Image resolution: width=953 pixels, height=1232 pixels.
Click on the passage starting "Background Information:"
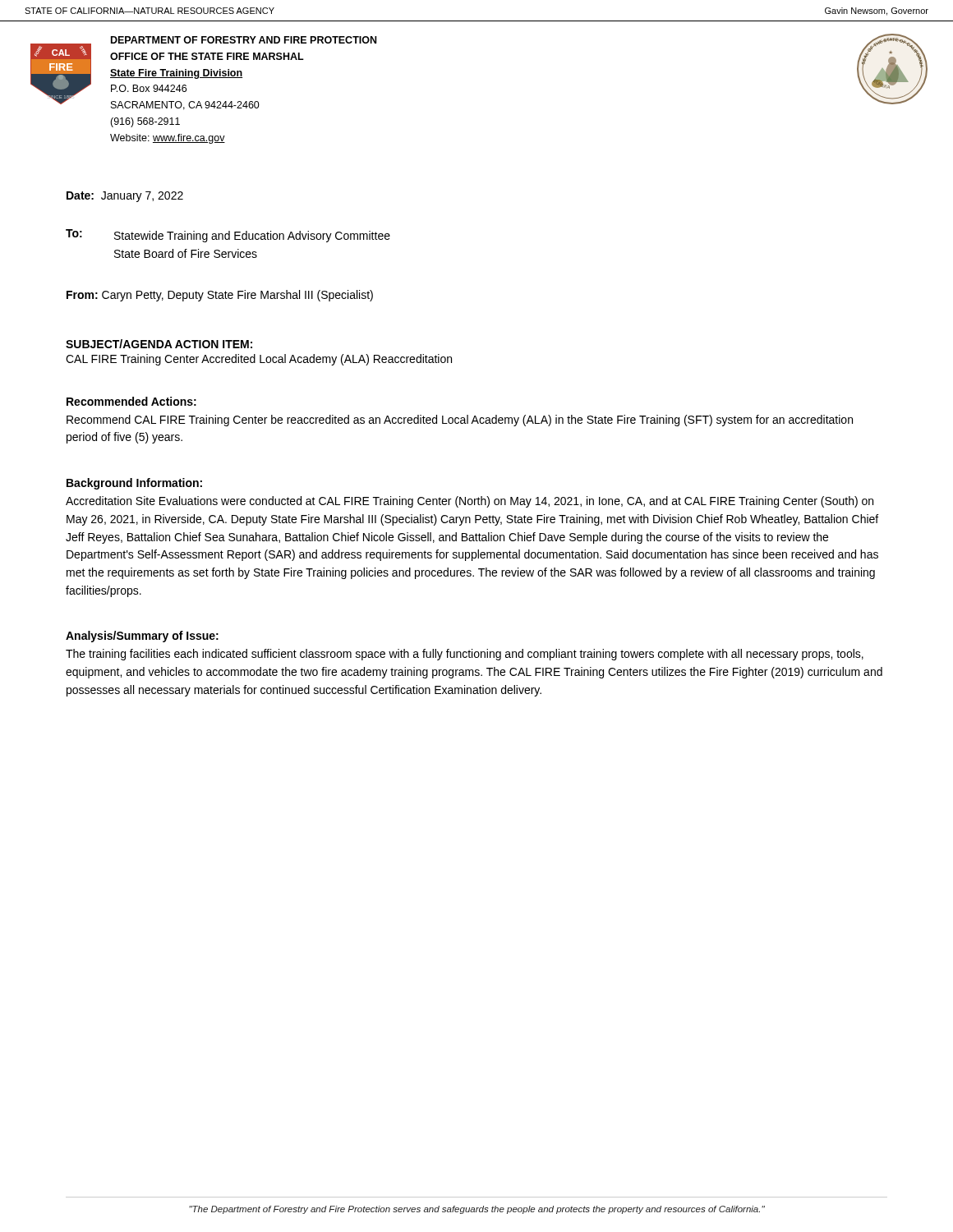click(x=134, y=483)
